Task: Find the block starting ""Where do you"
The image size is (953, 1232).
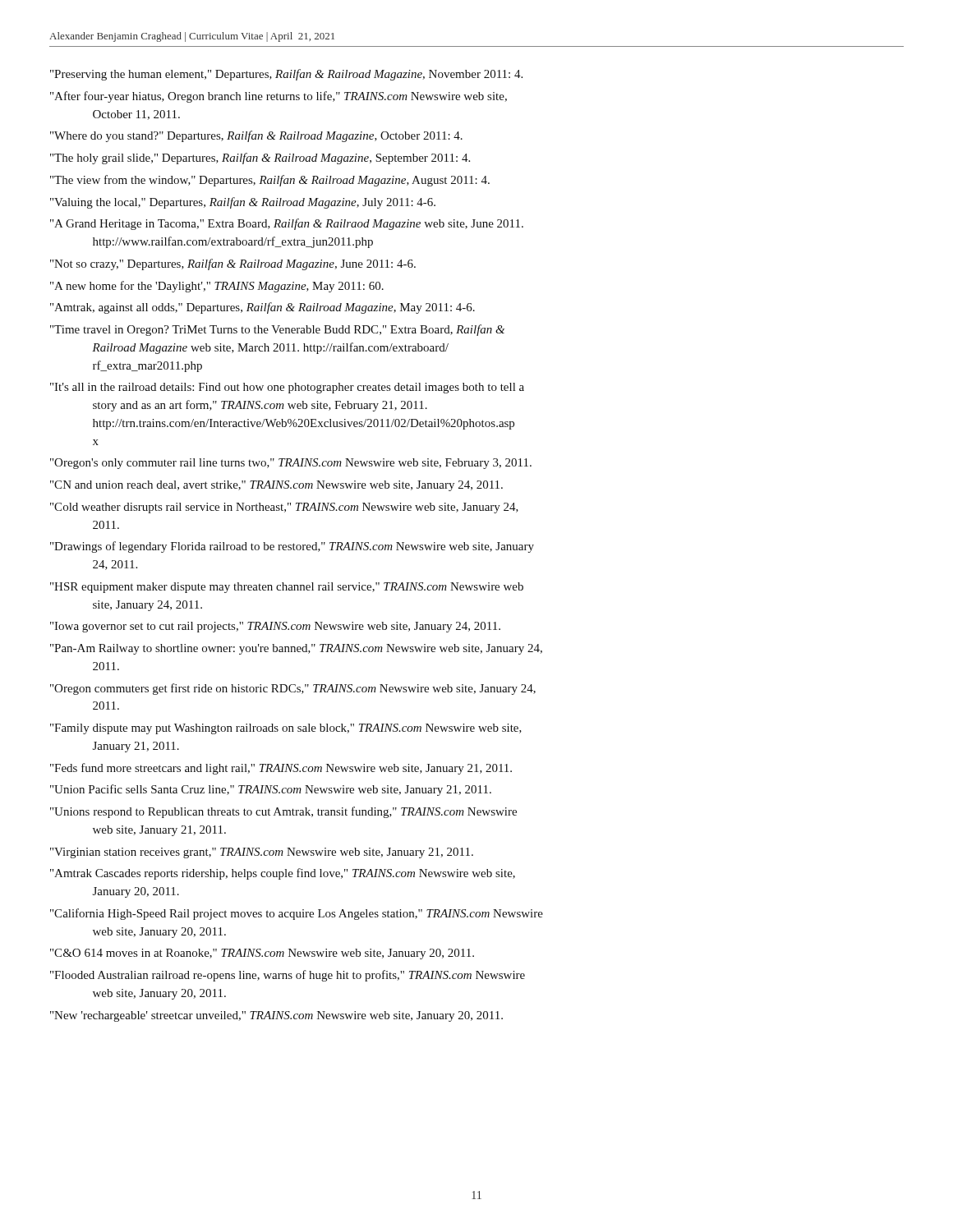Action: (265, 136)
